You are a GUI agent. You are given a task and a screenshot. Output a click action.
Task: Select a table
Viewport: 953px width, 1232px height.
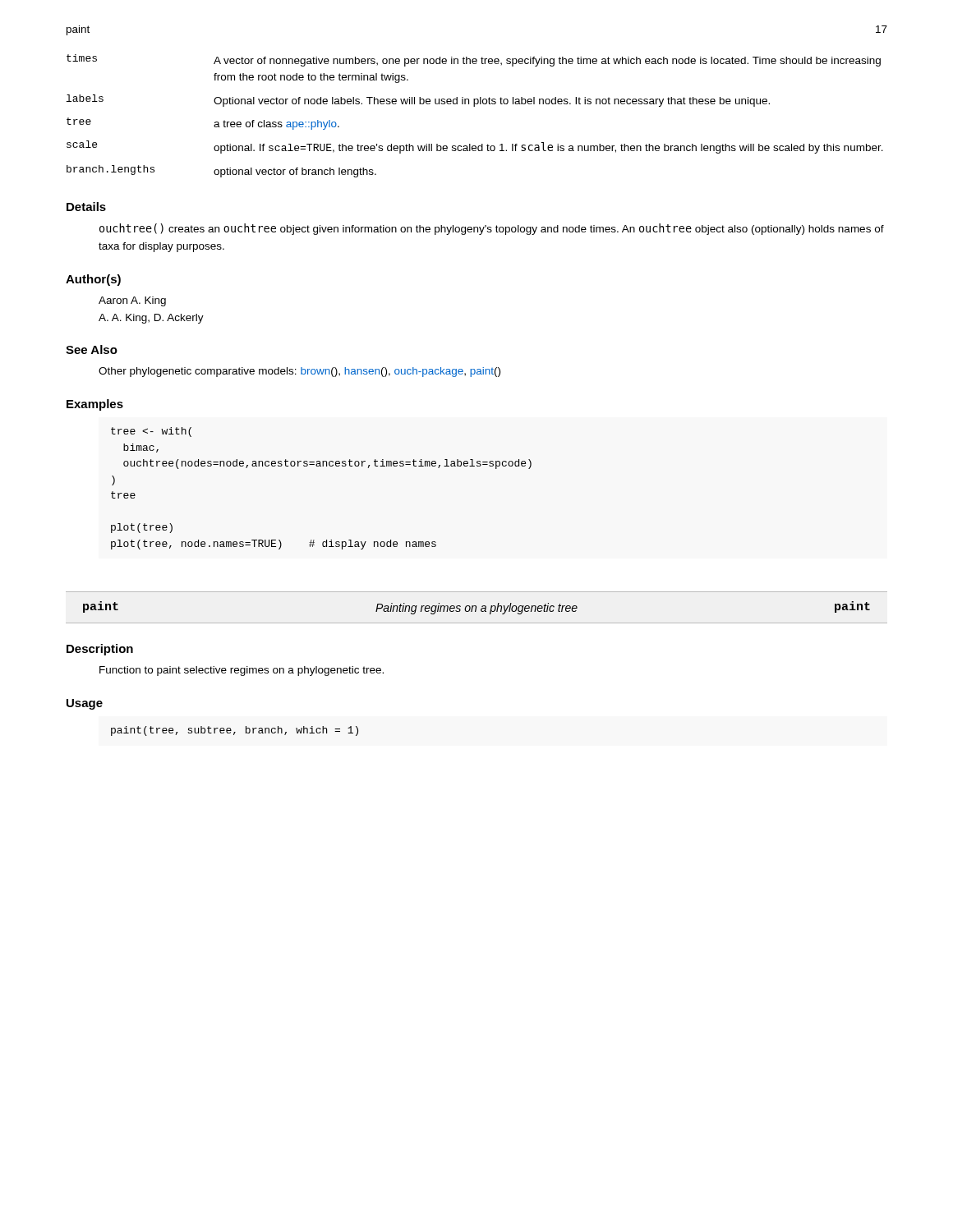[476, 116]
